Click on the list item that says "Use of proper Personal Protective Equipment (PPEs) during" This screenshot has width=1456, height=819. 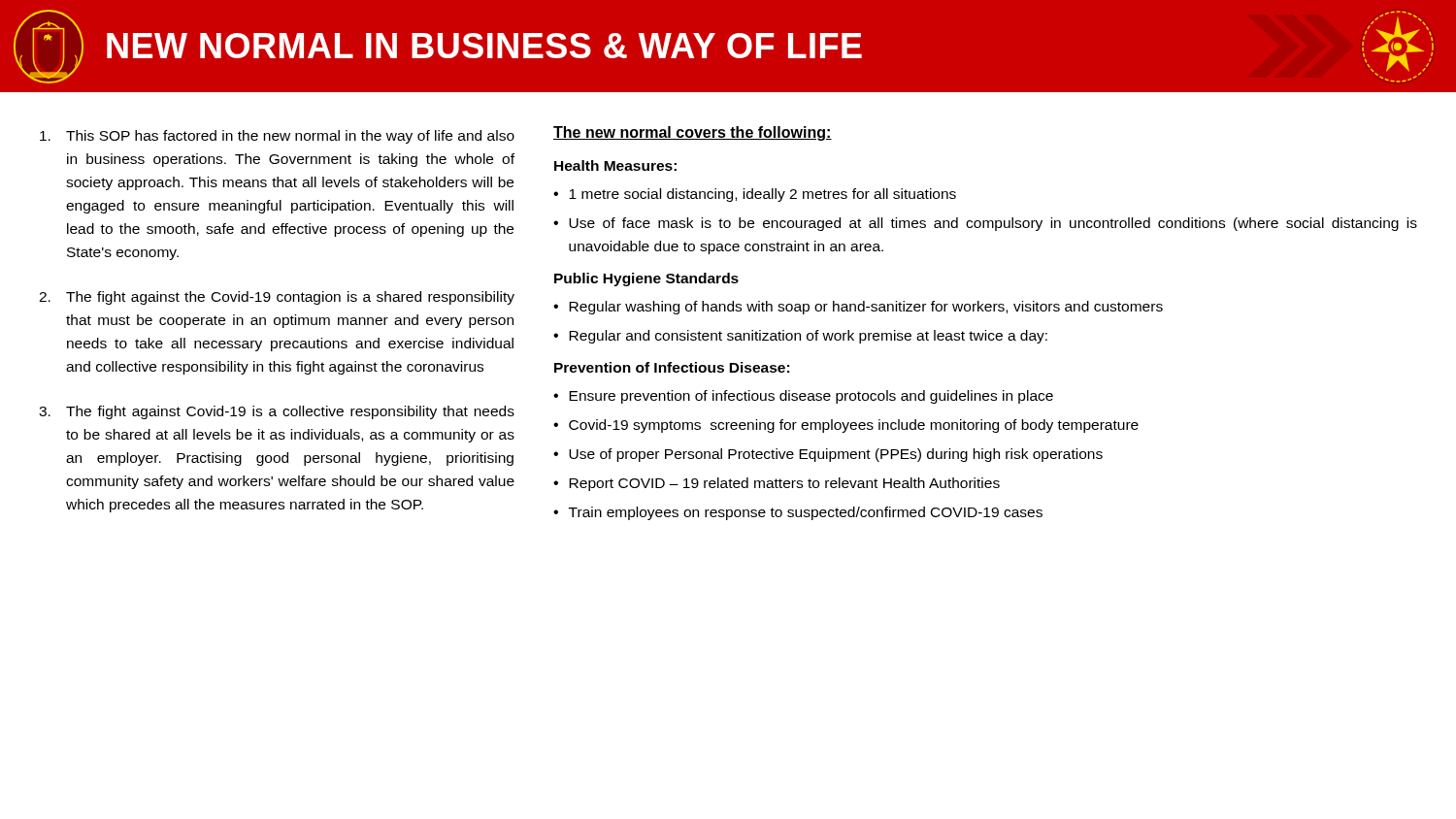coord(993,454)
